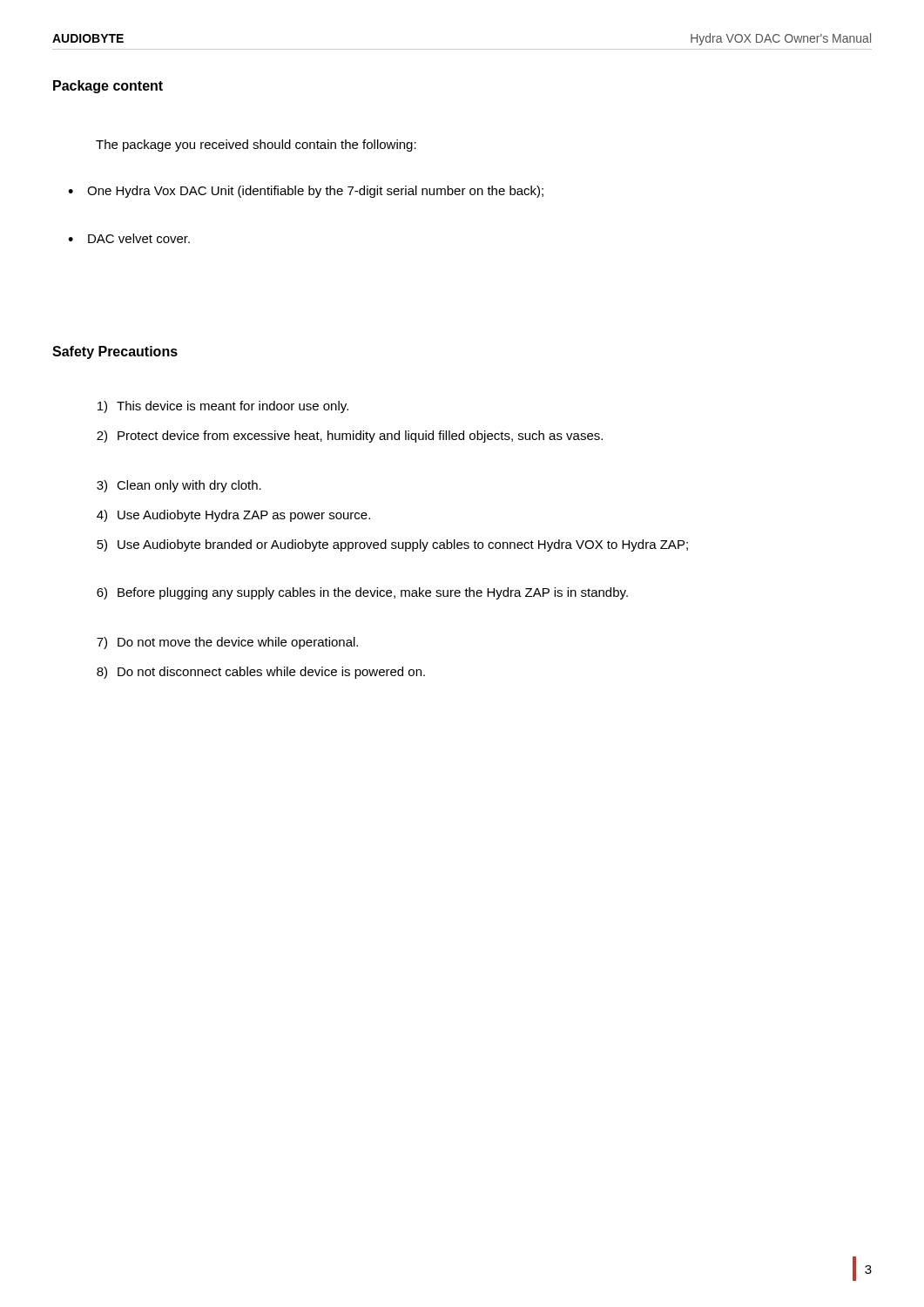Select the section header that reads "Safety Precautions"
The image size is (924, 1307).
click(115, 352)
